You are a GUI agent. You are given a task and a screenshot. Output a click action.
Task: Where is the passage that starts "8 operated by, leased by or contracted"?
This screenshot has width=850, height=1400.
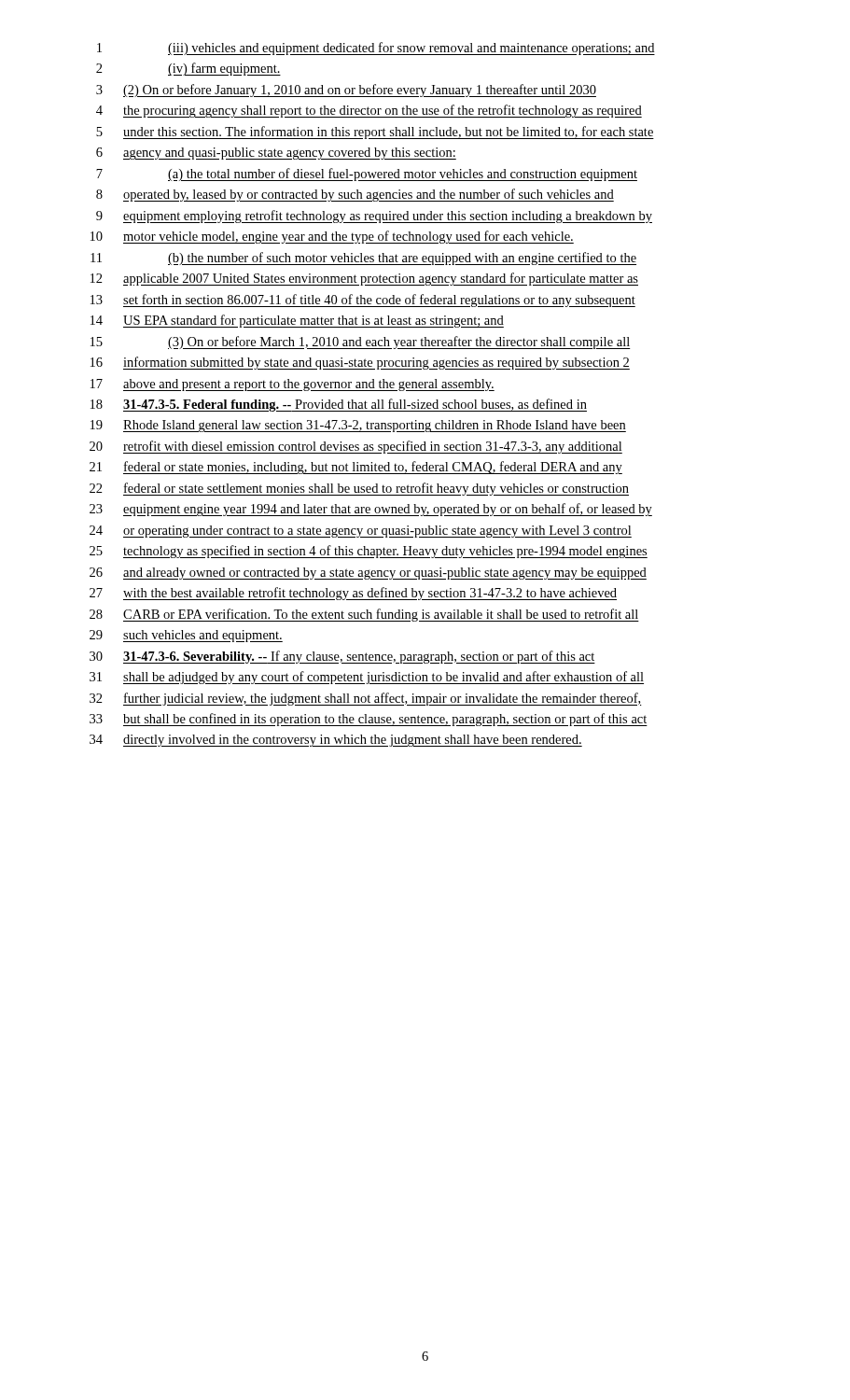click(425, 195)
